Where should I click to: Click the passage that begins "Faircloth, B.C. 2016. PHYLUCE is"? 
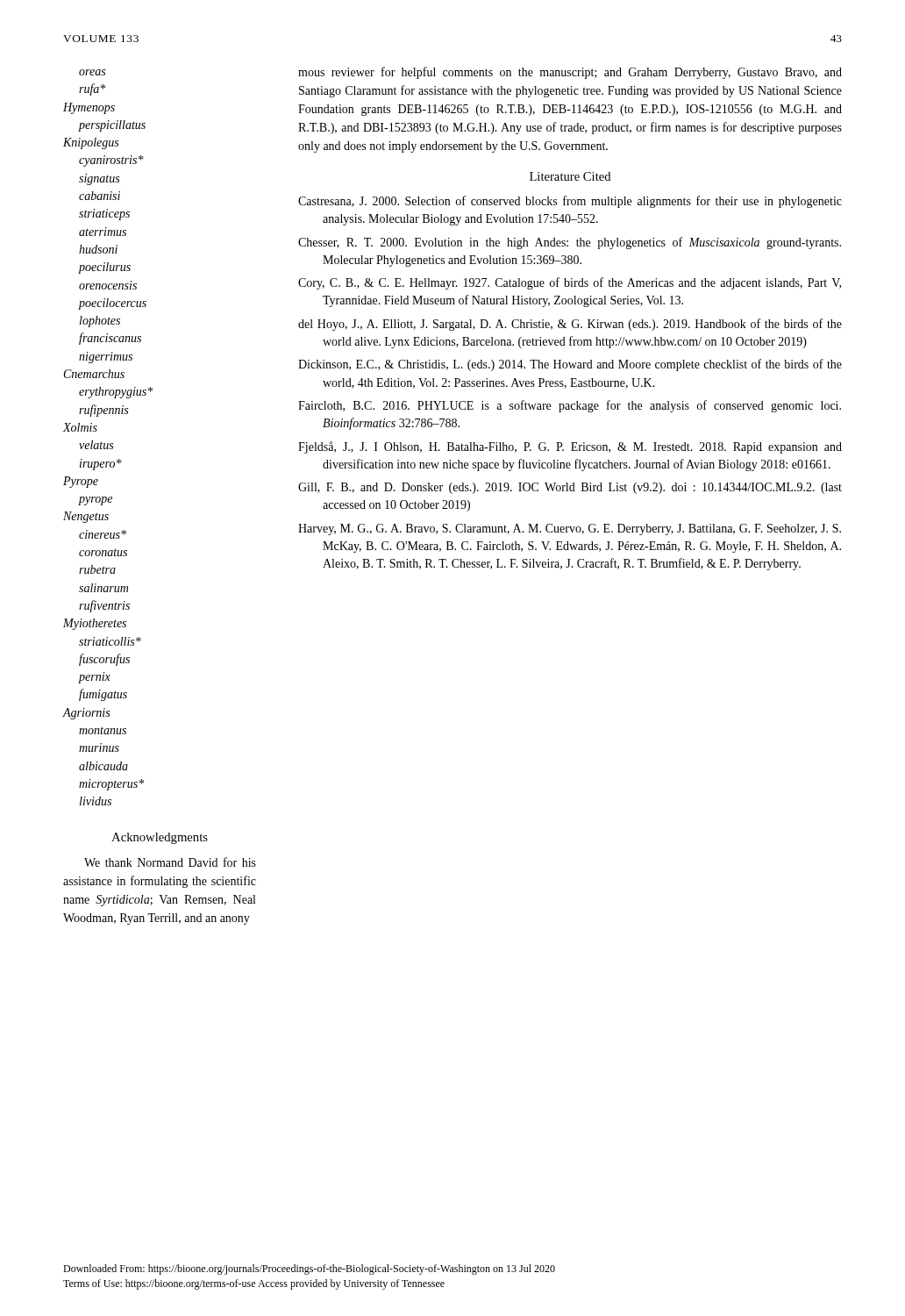click(570, 415)
